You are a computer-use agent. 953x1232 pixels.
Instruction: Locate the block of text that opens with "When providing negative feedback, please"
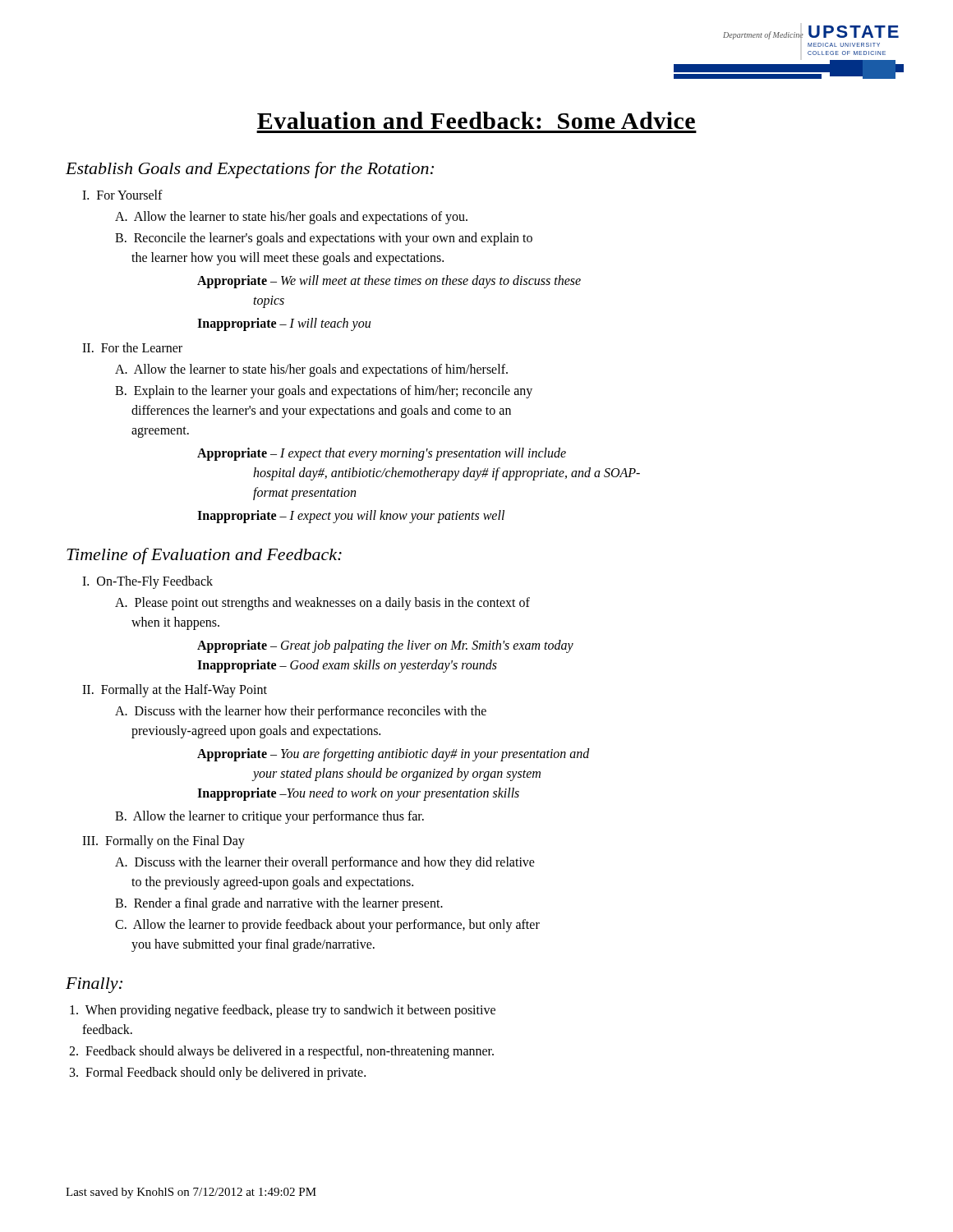point(282,1020)
